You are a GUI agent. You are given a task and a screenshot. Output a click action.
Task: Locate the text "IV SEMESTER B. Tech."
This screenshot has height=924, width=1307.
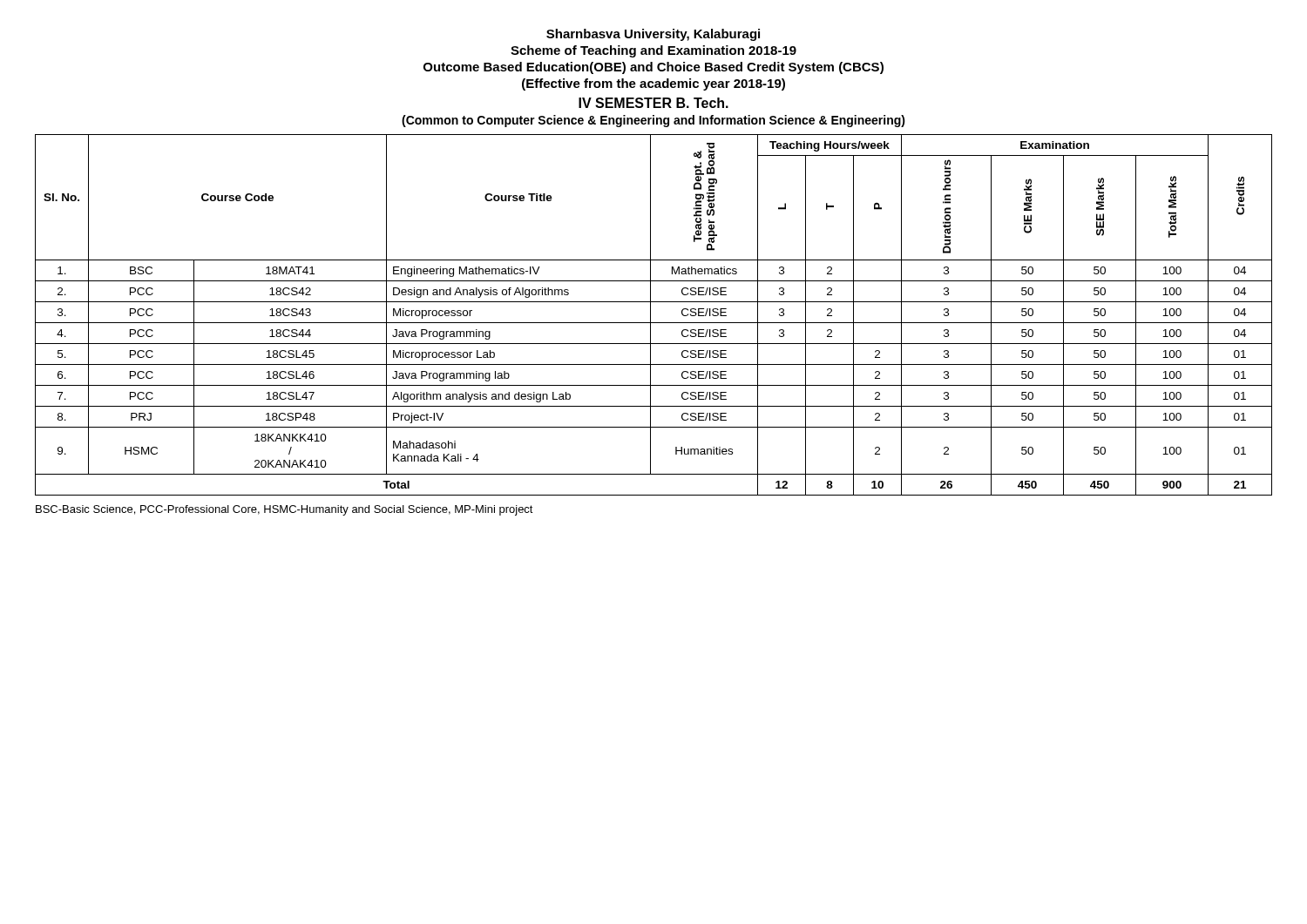point(654,103)
